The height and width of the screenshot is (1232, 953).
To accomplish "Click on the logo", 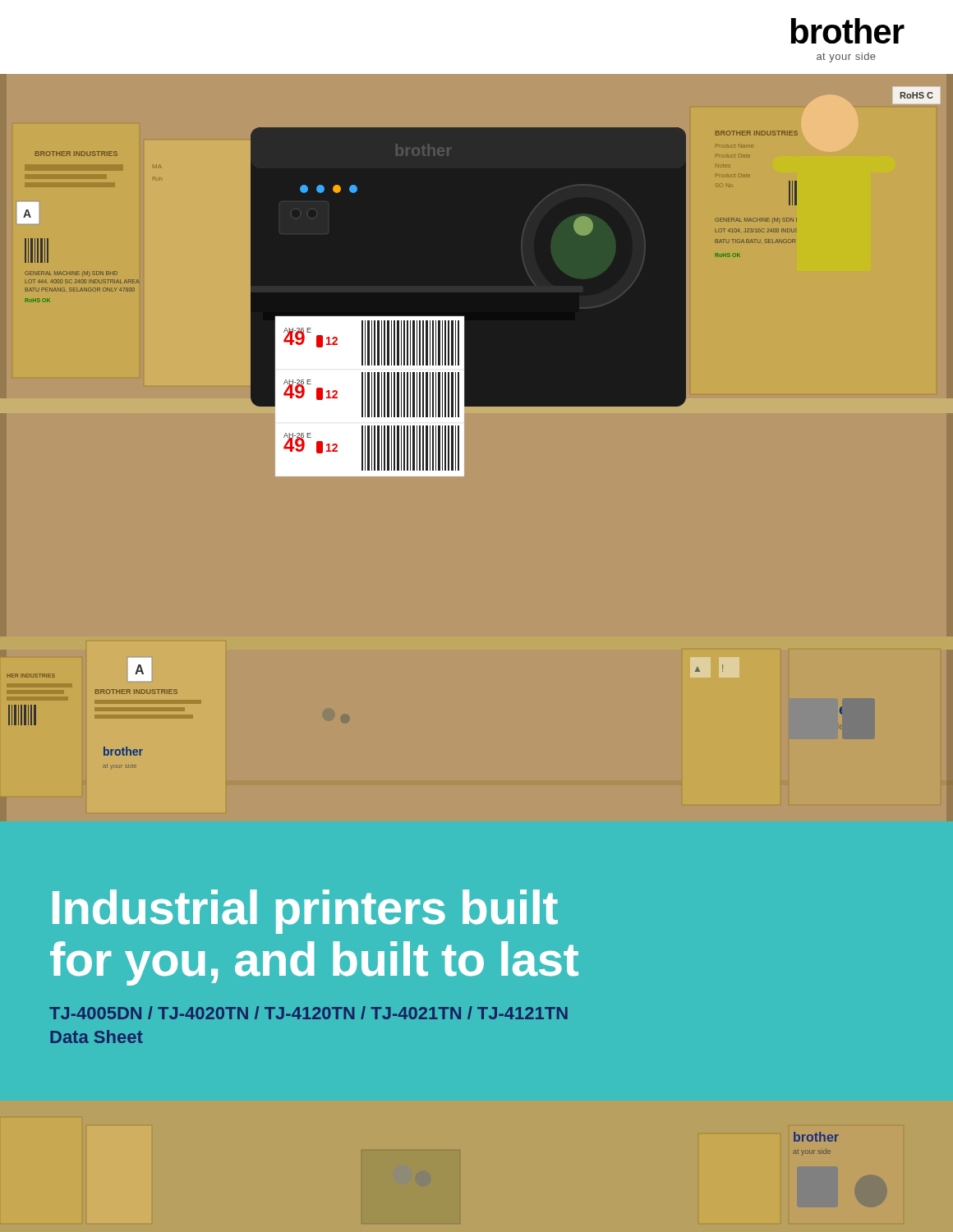I will 846,38.
